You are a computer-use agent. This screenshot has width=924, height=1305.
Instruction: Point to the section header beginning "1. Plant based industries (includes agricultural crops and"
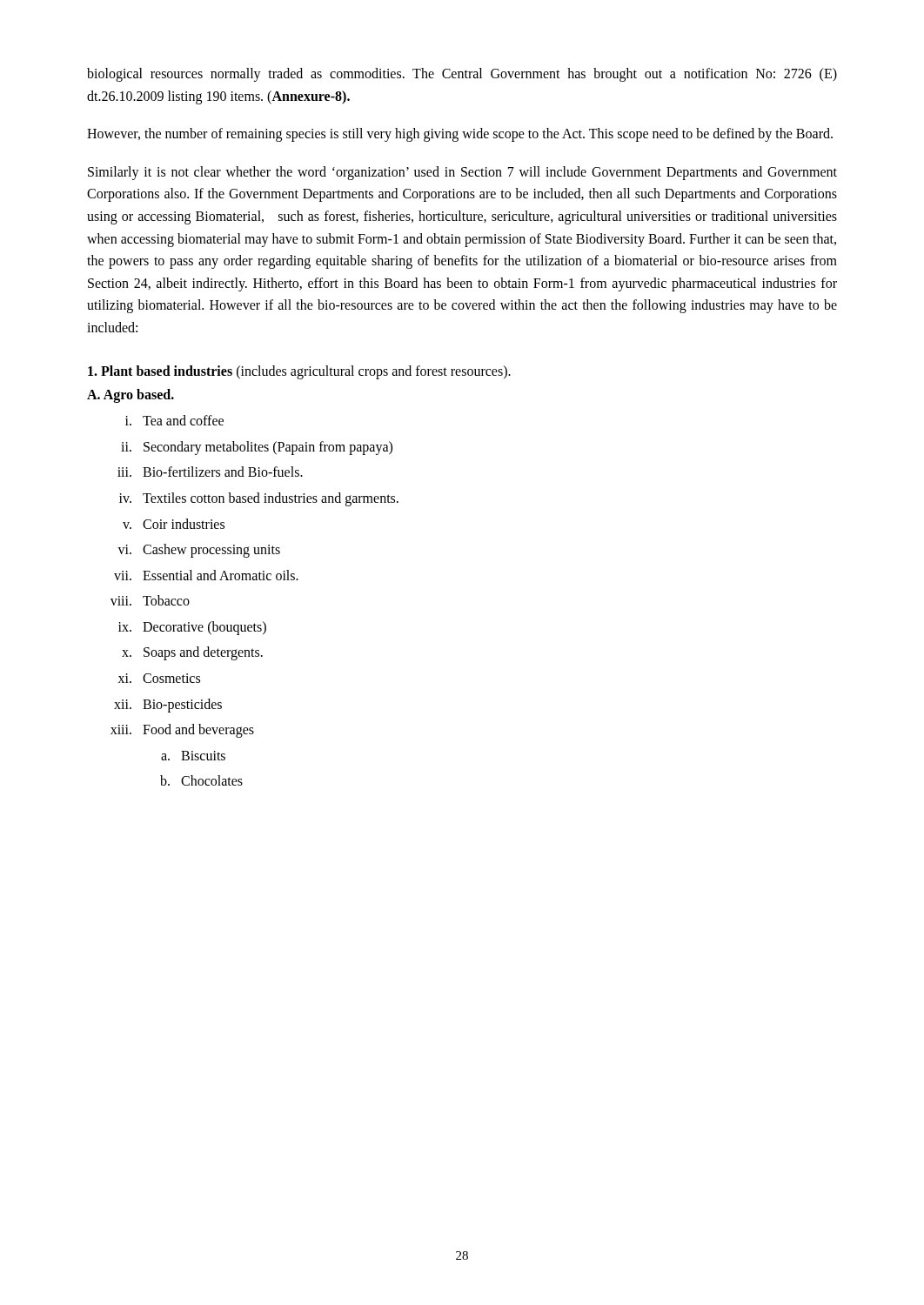299,371
